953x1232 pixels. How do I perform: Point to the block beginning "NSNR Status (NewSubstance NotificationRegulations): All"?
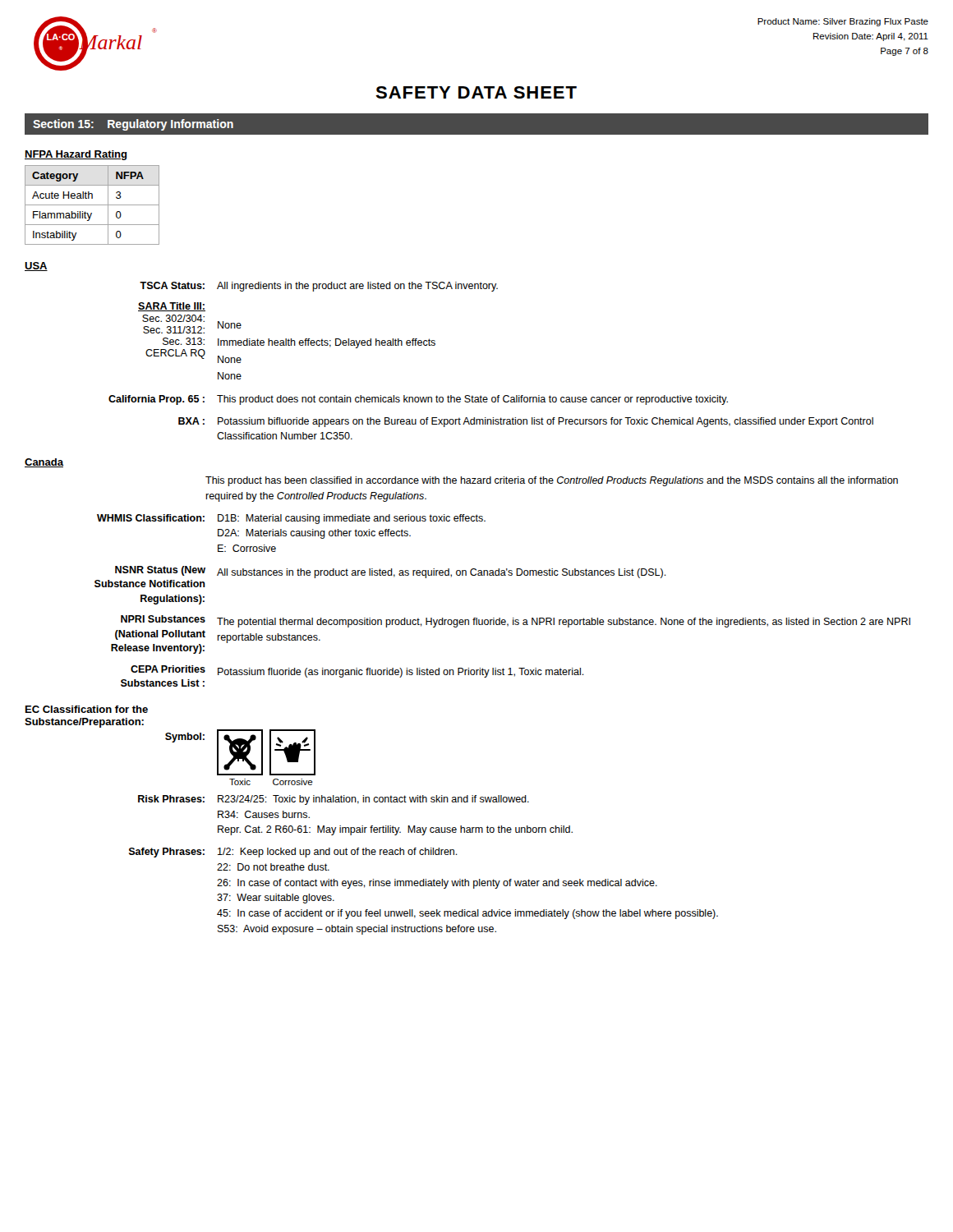click(x=476, y=585)
